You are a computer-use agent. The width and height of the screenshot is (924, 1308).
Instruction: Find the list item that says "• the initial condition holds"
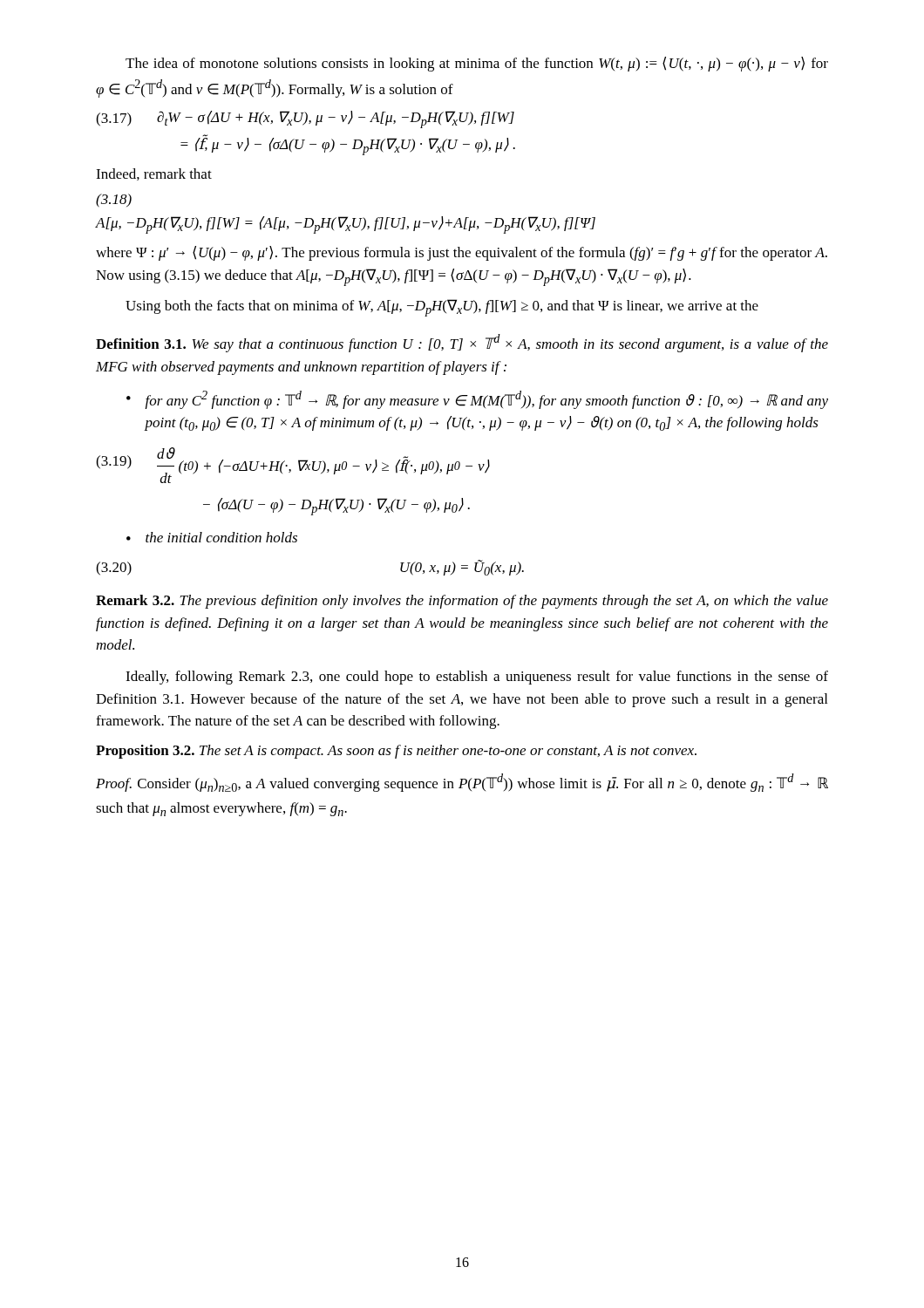point(212,537)
